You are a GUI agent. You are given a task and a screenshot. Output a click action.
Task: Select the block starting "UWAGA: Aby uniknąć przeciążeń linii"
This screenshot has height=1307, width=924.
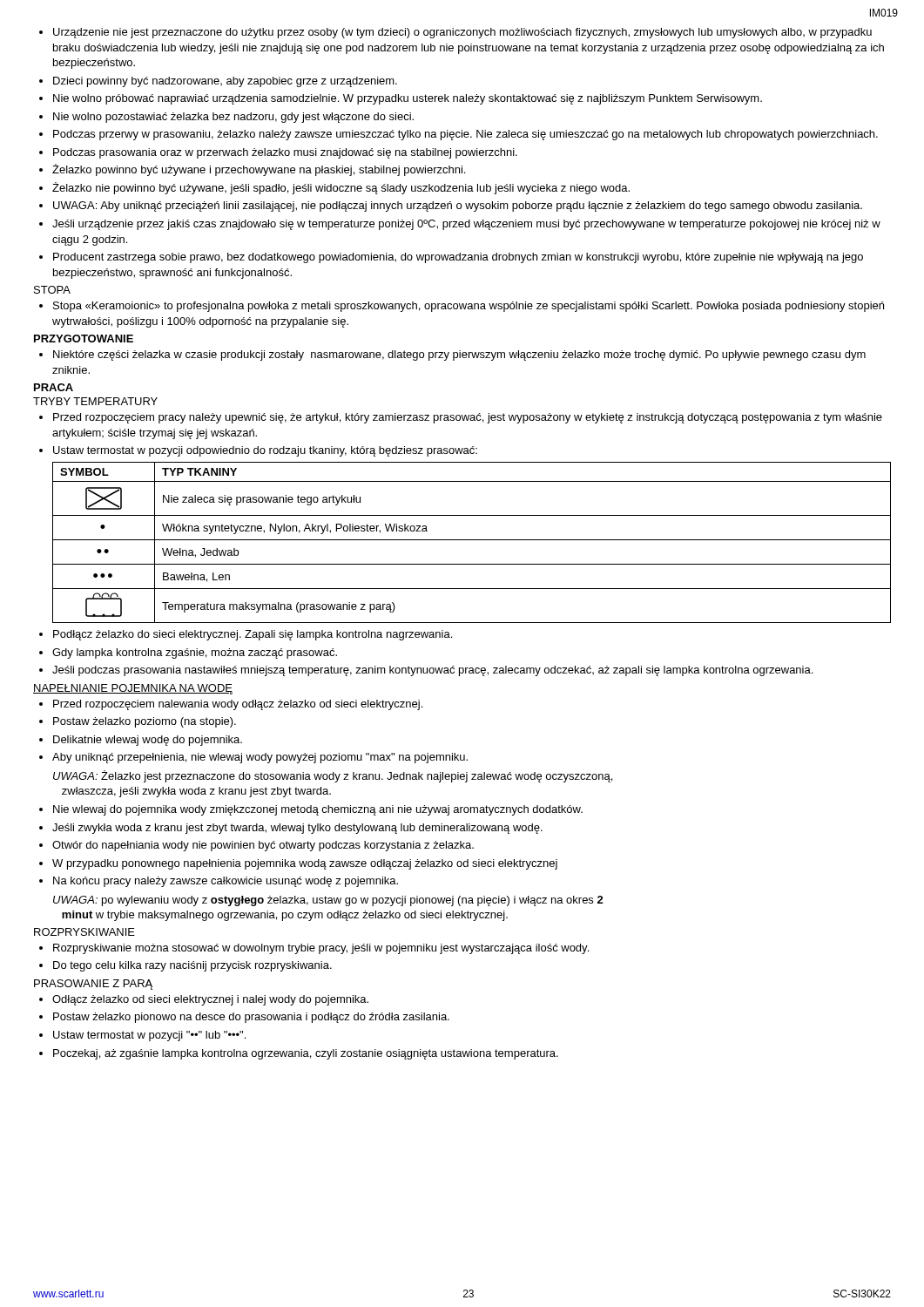tap(458, 206)
